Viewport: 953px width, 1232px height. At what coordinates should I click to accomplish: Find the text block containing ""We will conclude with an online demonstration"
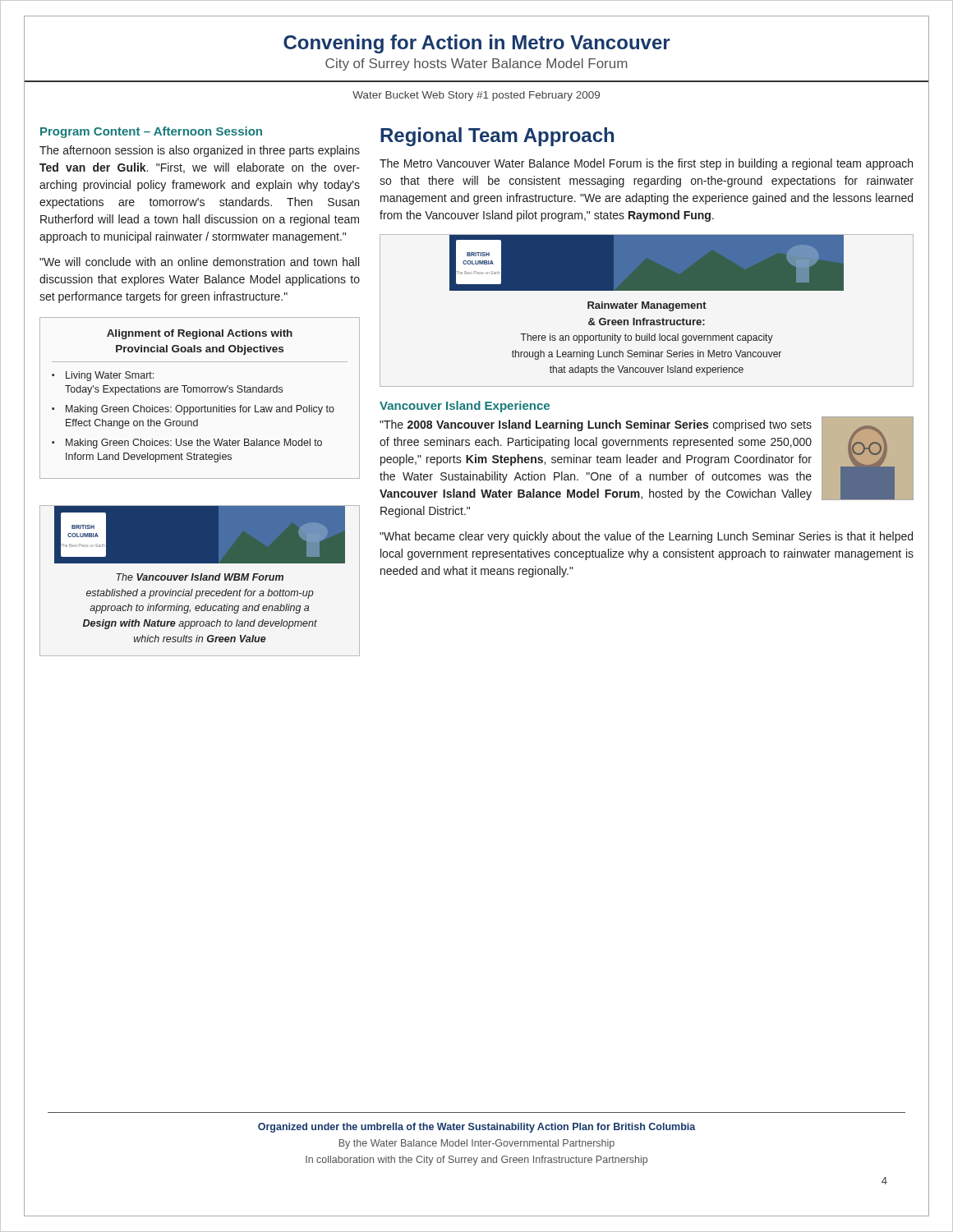pyautogui.click(x=200, y=280)
